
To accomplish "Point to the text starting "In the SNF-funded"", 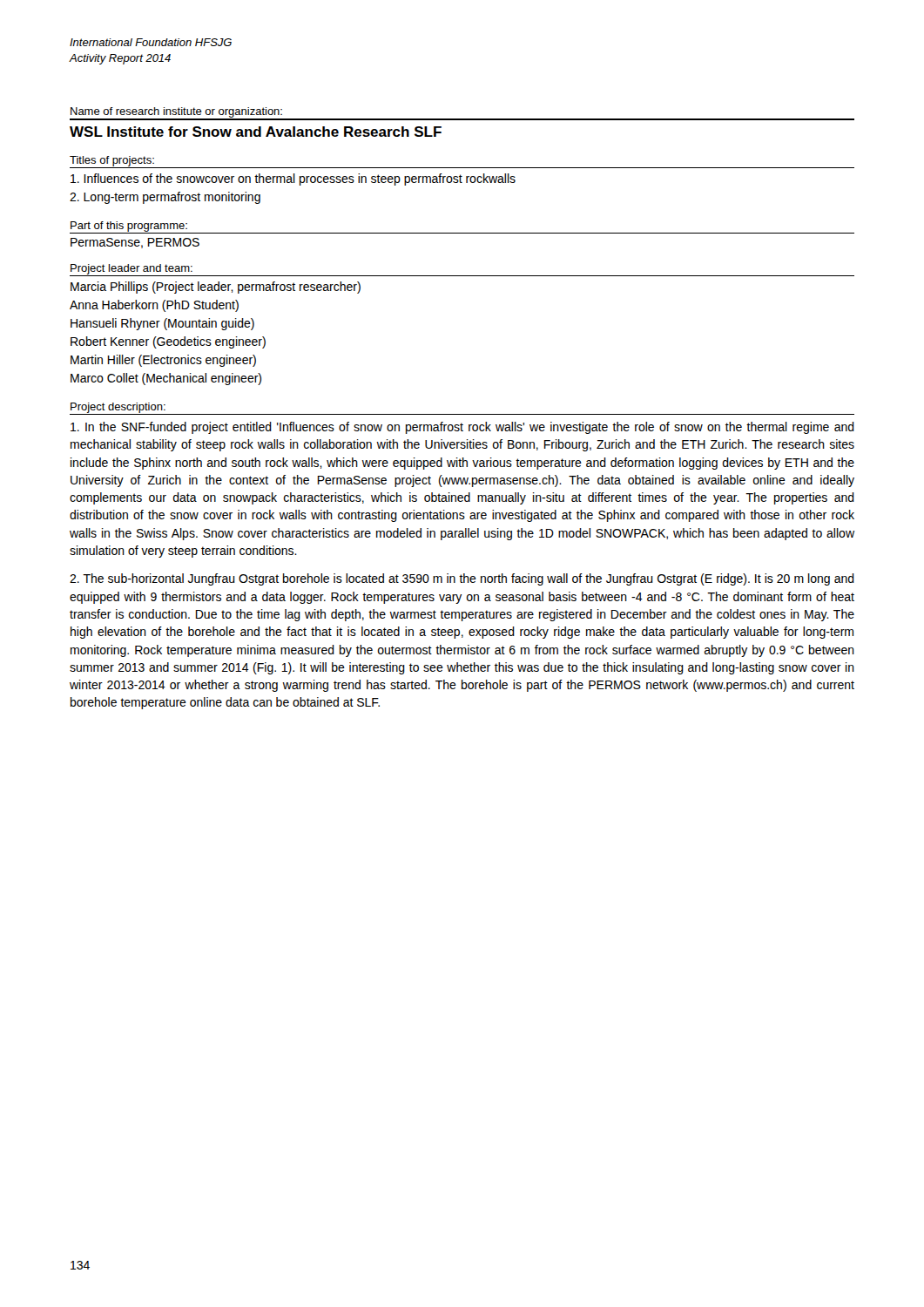I will [462, 489].
